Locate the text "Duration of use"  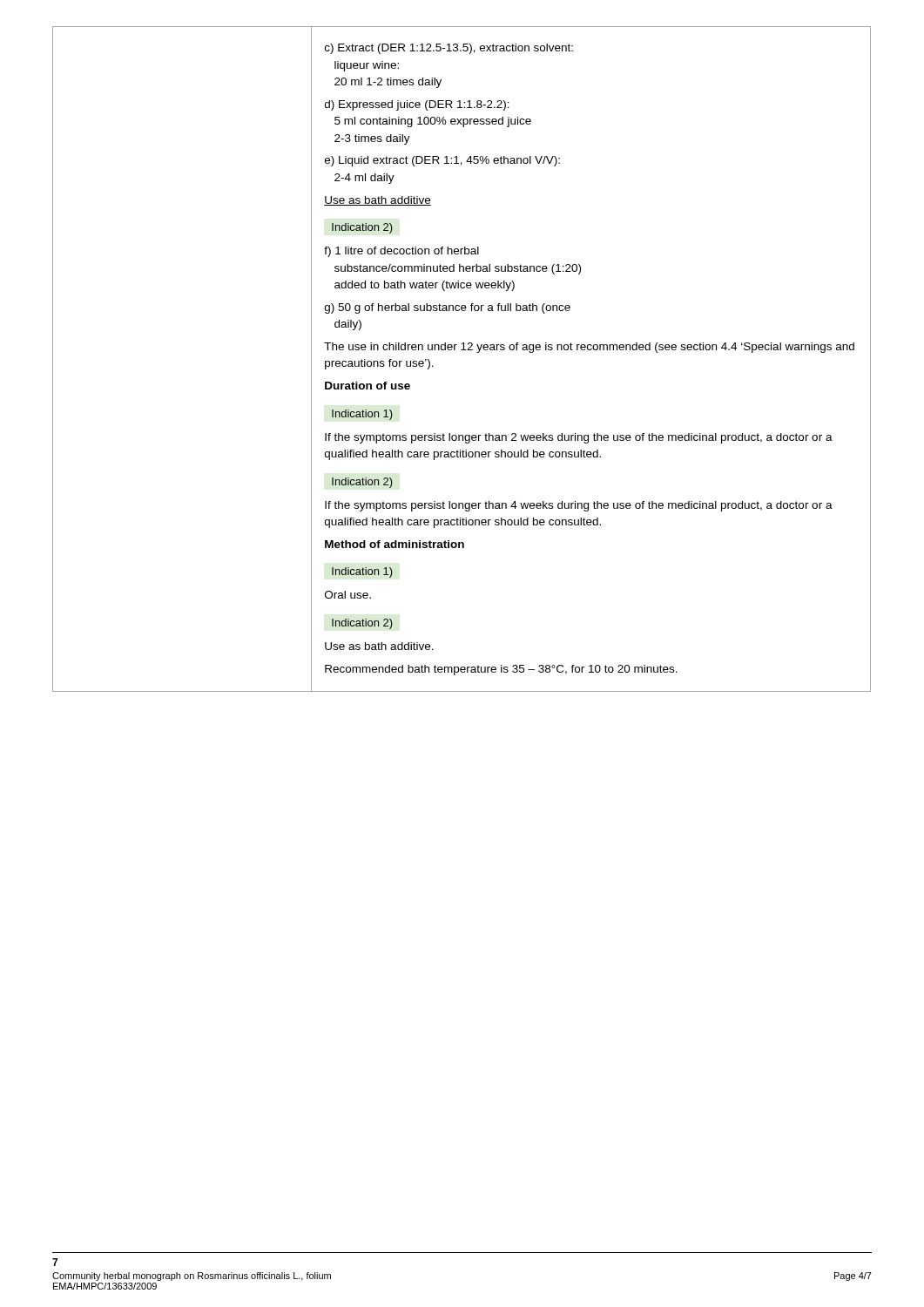coord(368,386)
